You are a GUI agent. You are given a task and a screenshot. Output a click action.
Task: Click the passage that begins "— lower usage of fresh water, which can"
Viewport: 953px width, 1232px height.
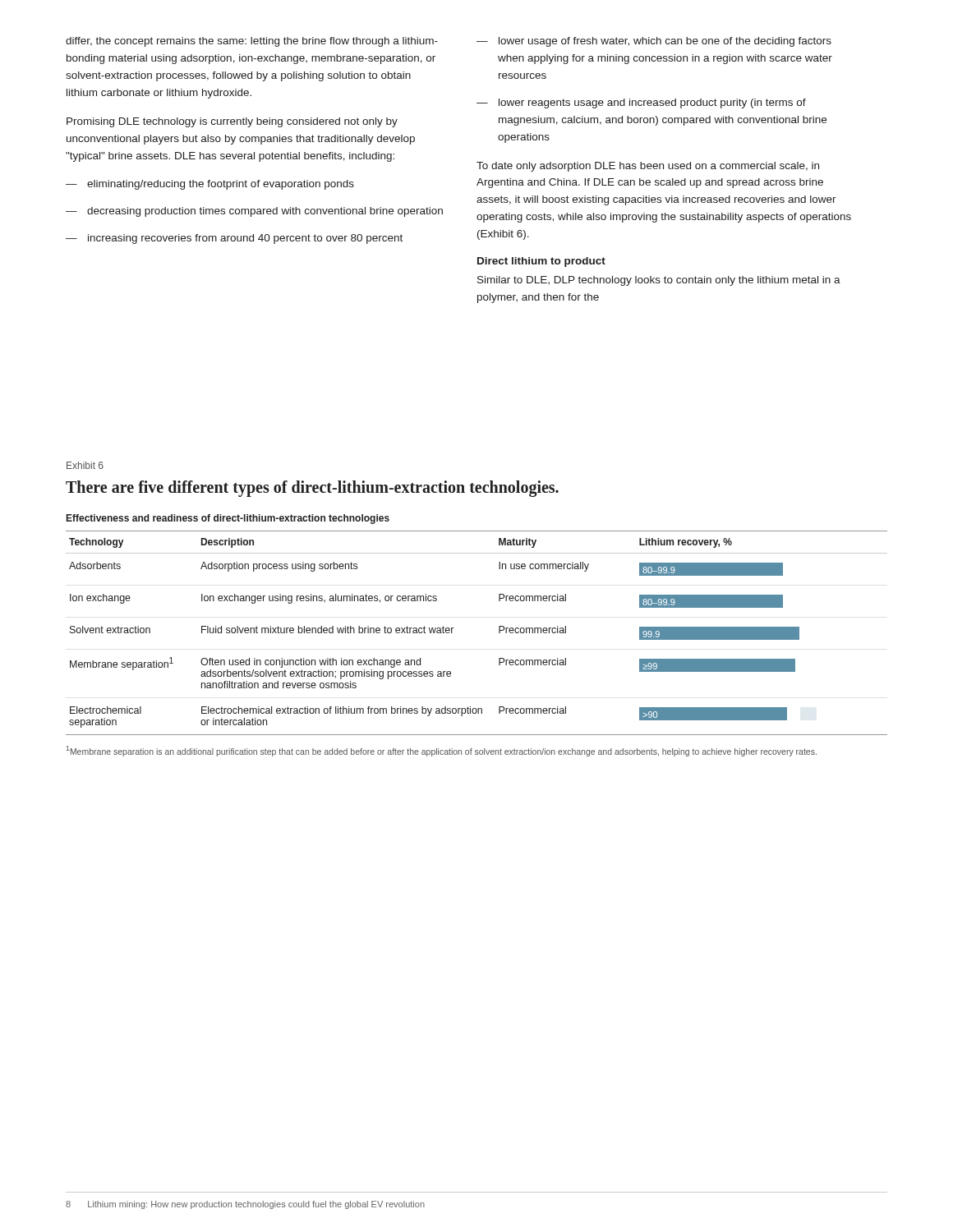pos(665,59)
